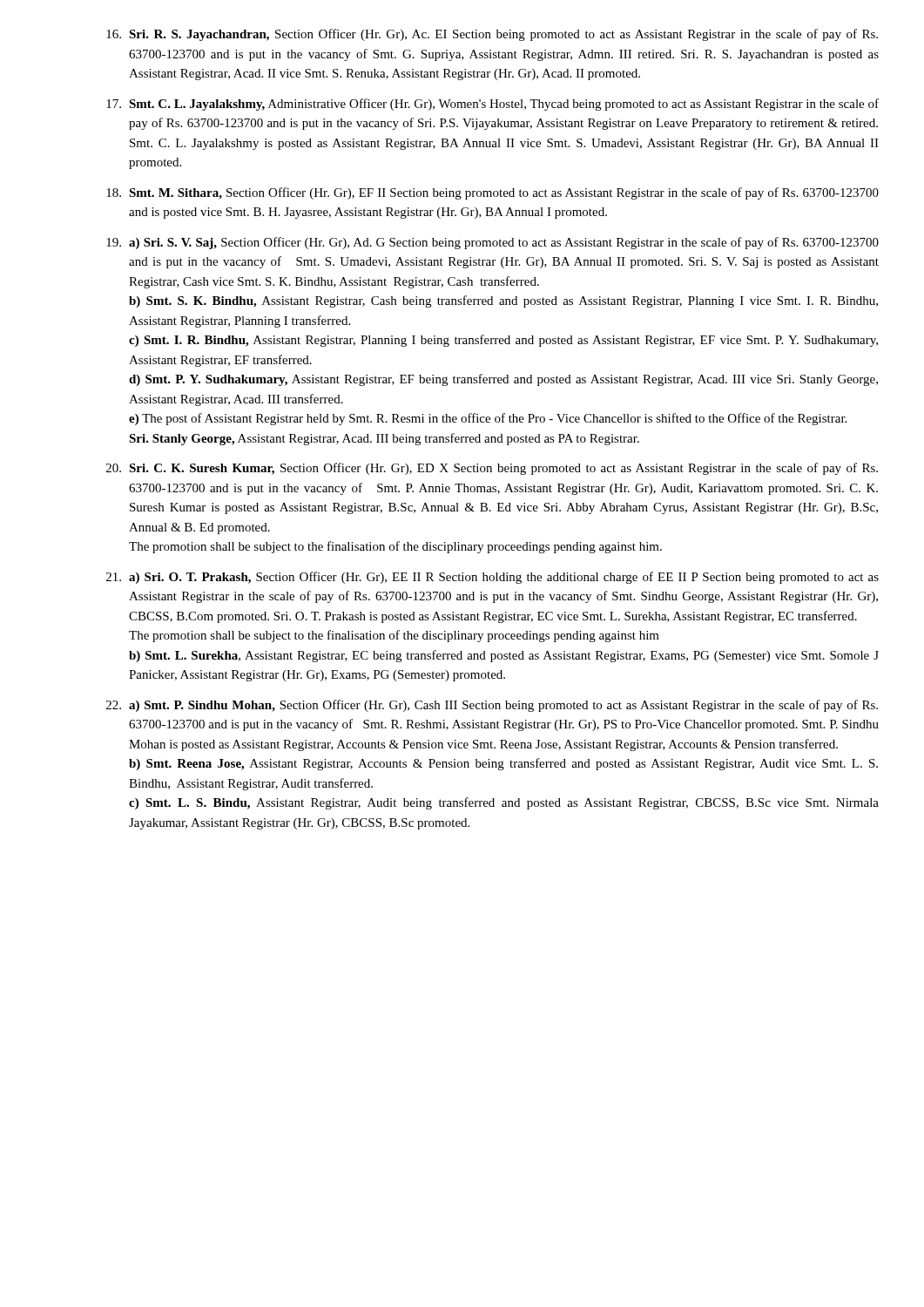
Task: Locate the list item that reads "22. a) Smt. P. Sindhu Mohan, Section"
Action: [471, 764]
